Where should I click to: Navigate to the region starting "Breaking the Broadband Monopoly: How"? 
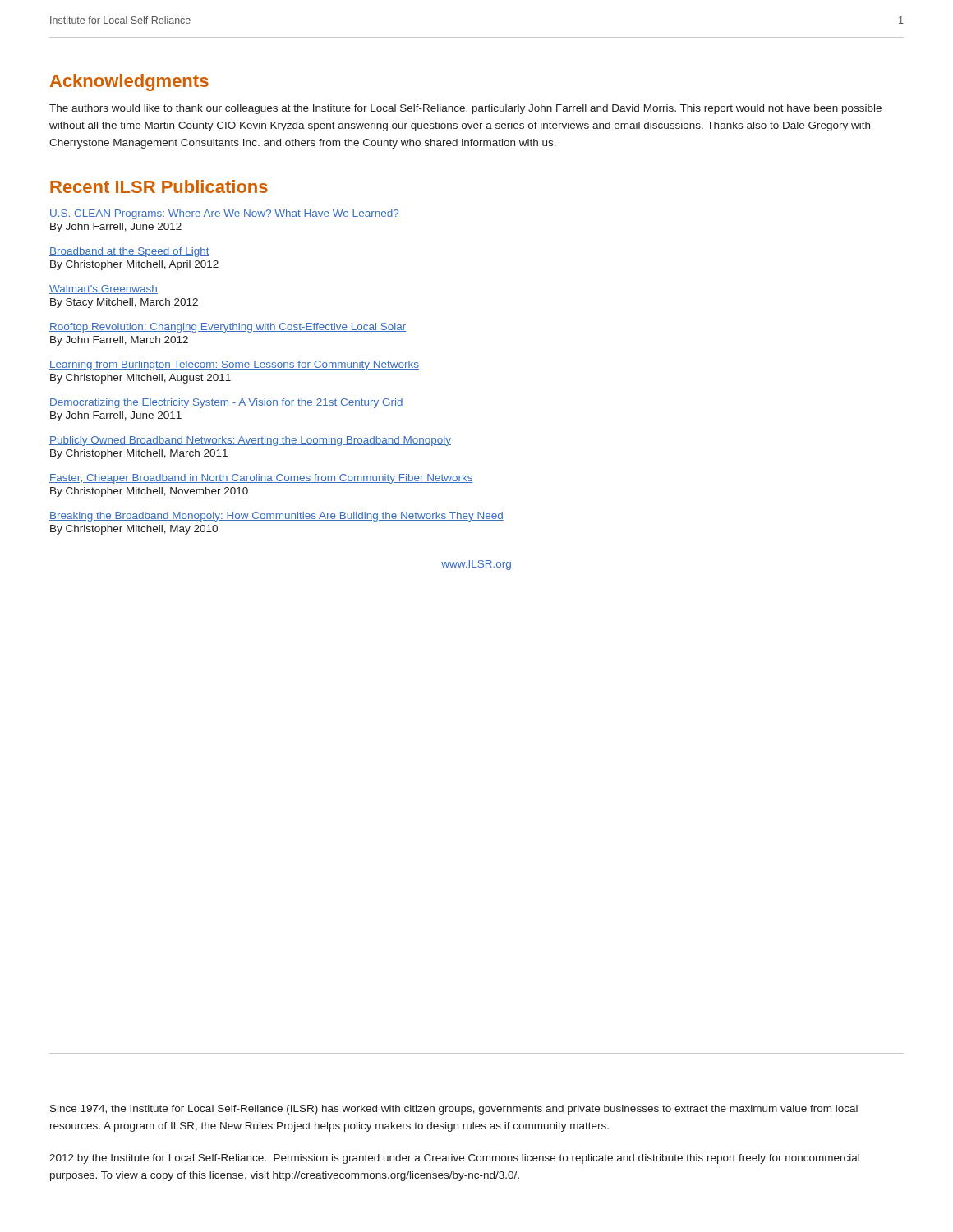[476, 521]
